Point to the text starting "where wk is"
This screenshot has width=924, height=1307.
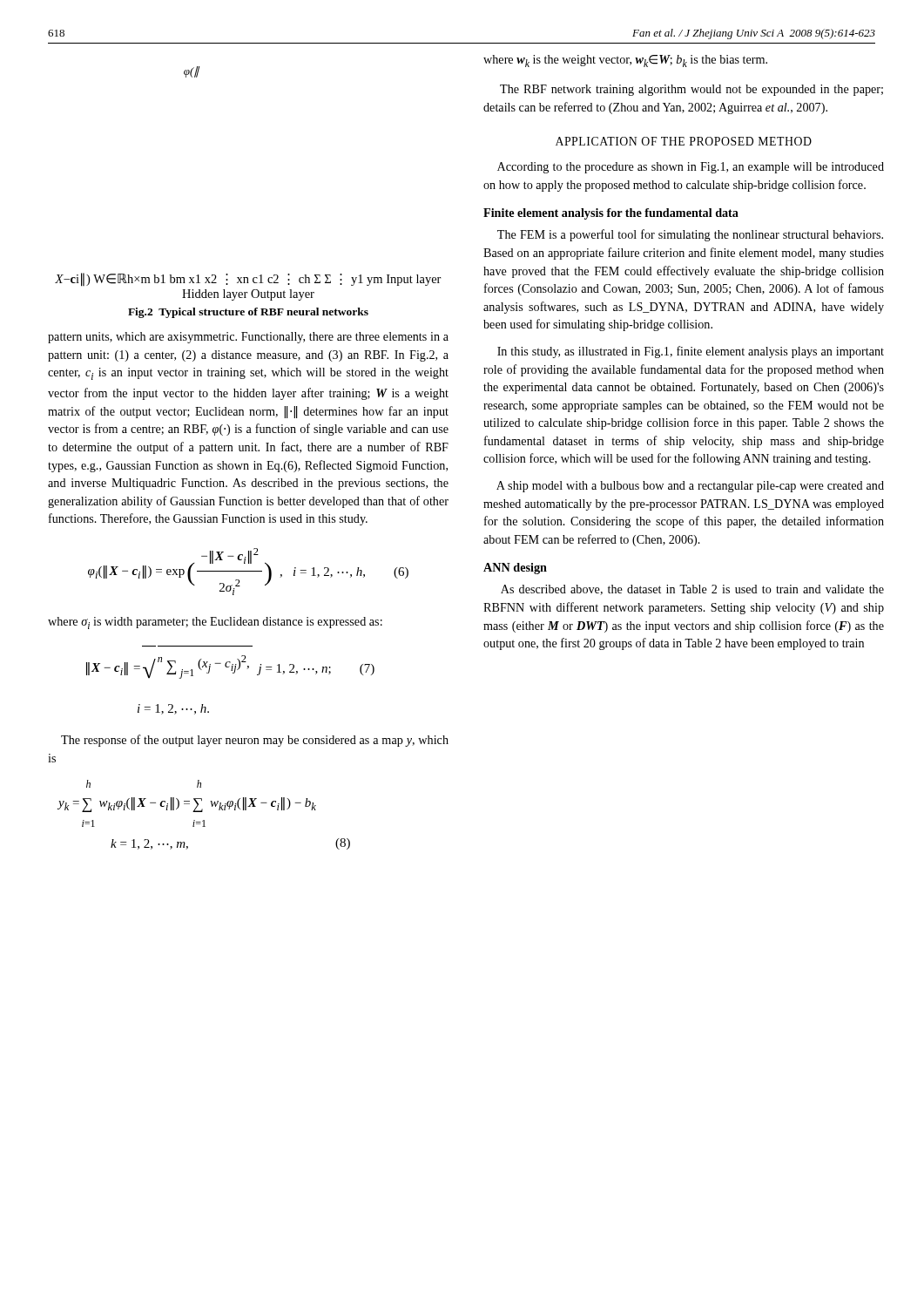tap(626, 61)
